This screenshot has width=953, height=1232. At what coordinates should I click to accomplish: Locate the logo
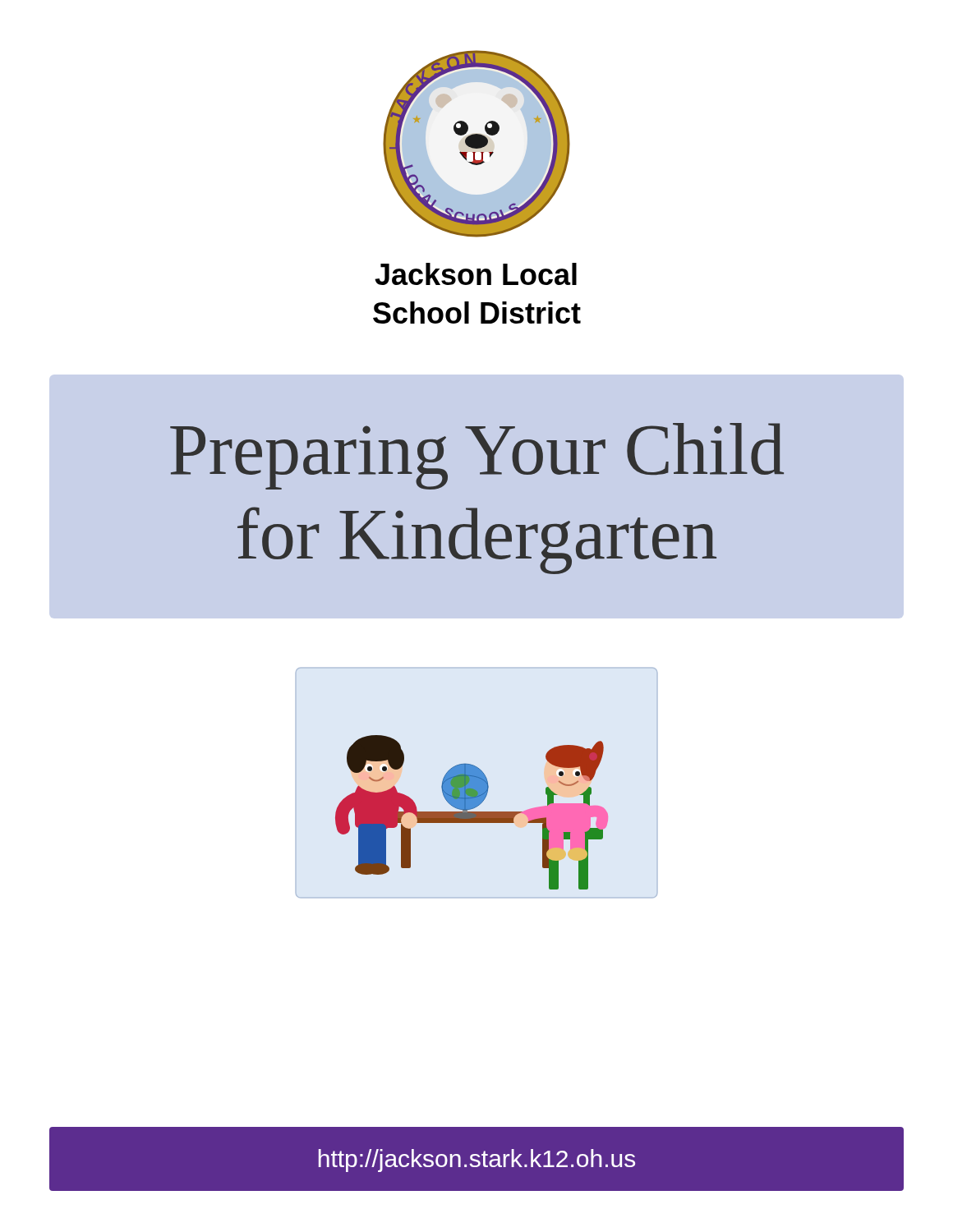pyautogui.click(x=476, y=121)
